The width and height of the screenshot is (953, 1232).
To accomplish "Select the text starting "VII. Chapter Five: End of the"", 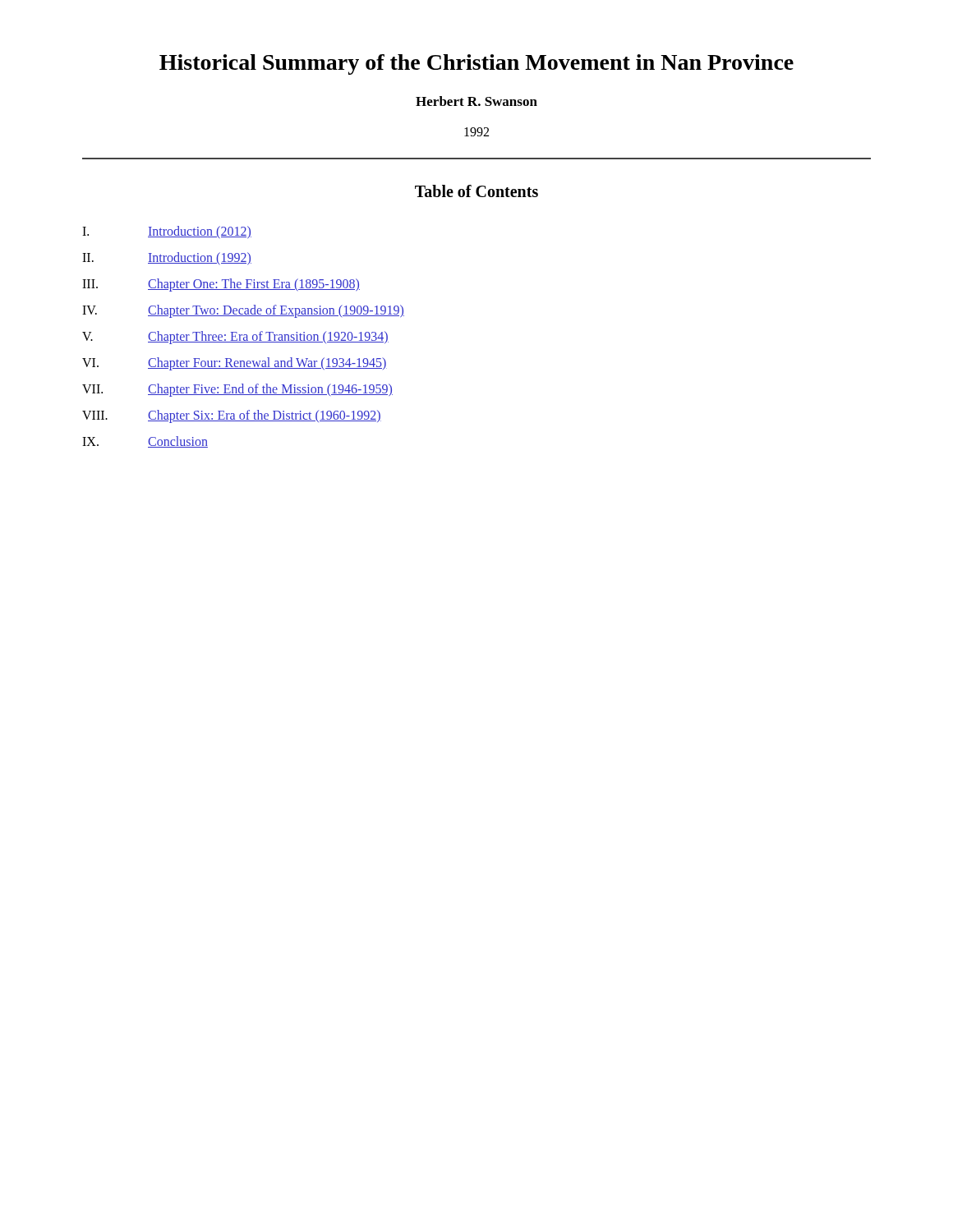I will tap(237, 389).
